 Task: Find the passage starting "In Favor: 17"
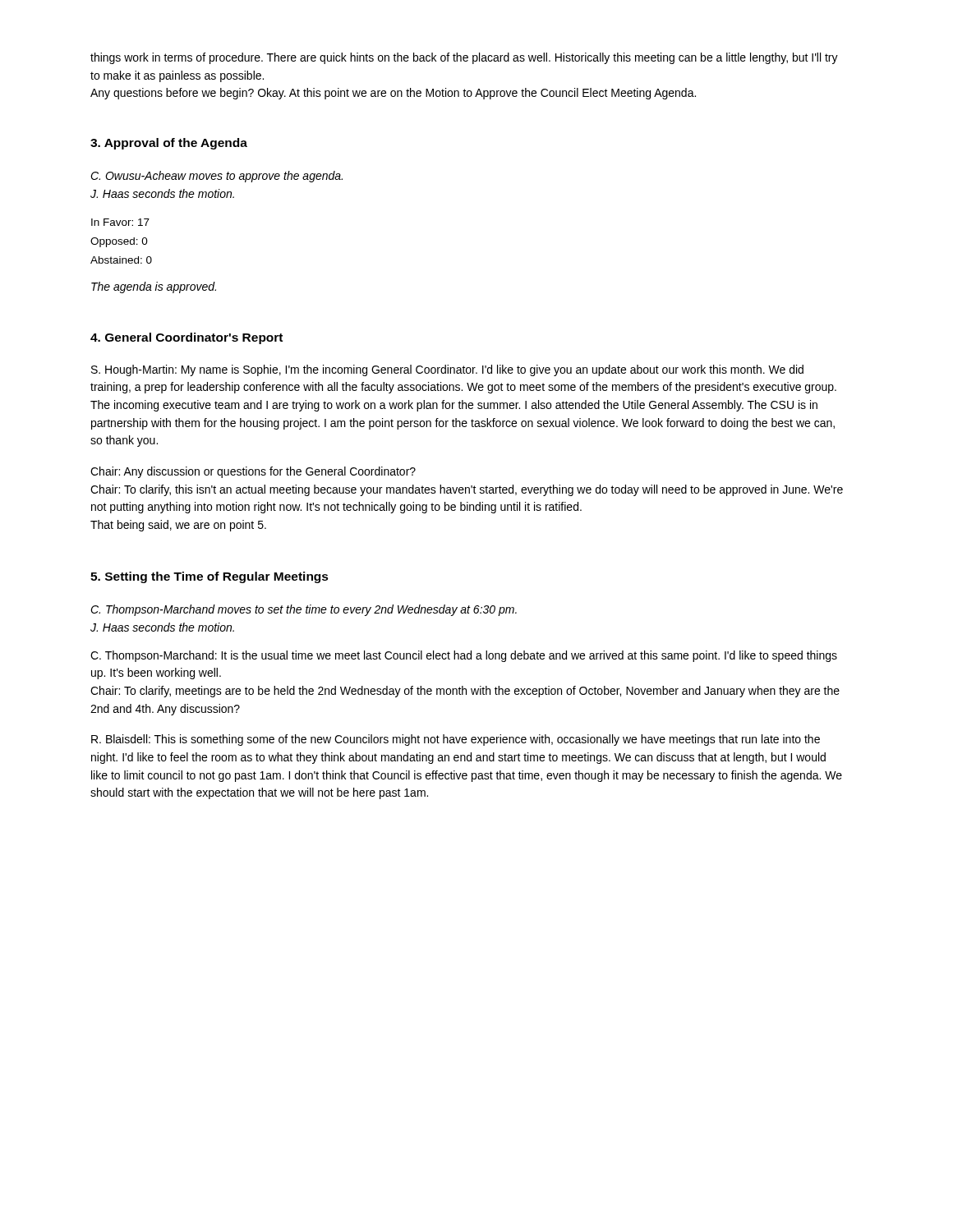coord(121,241)
